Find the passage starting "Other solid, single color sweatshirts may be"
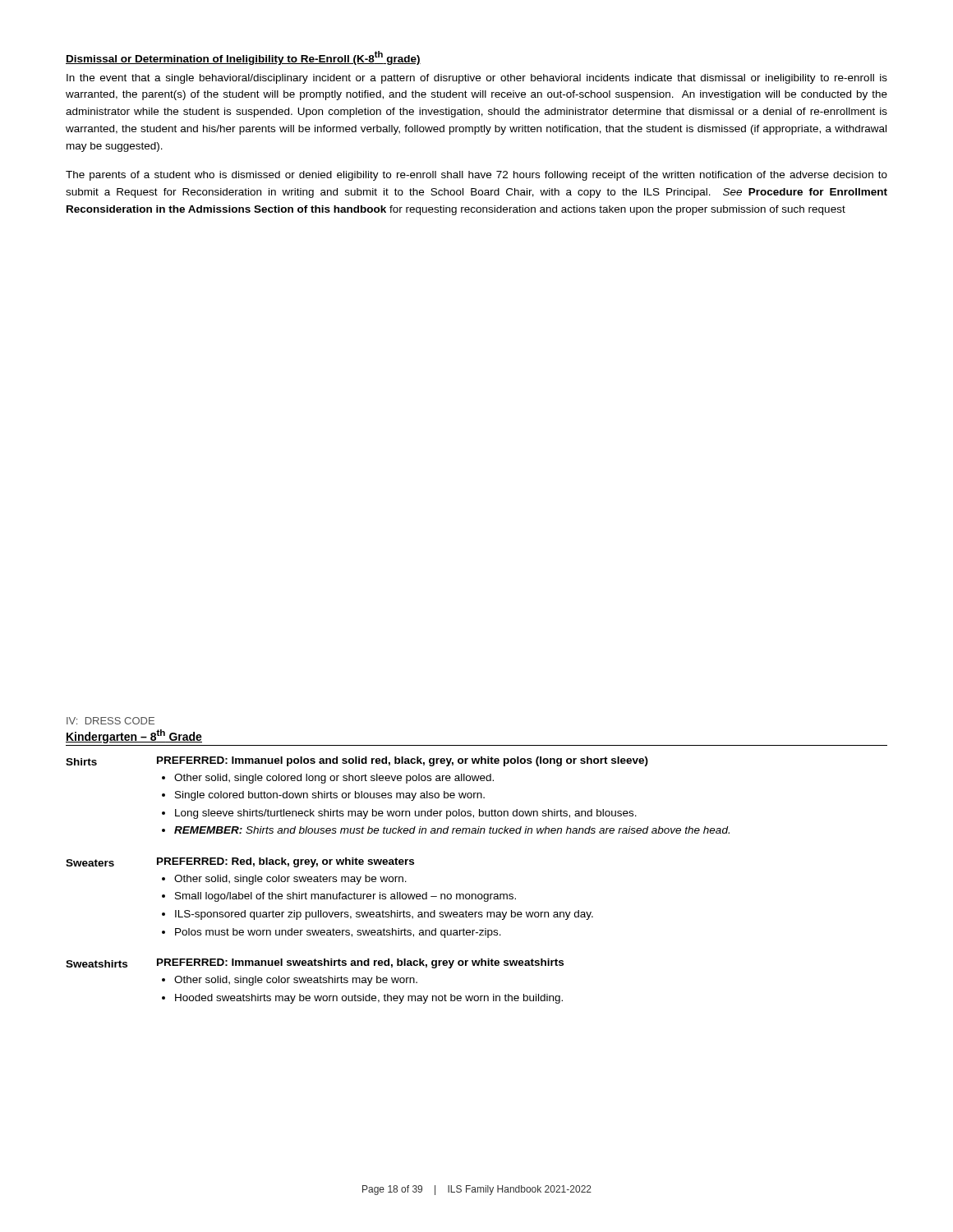 coord(296,980)
